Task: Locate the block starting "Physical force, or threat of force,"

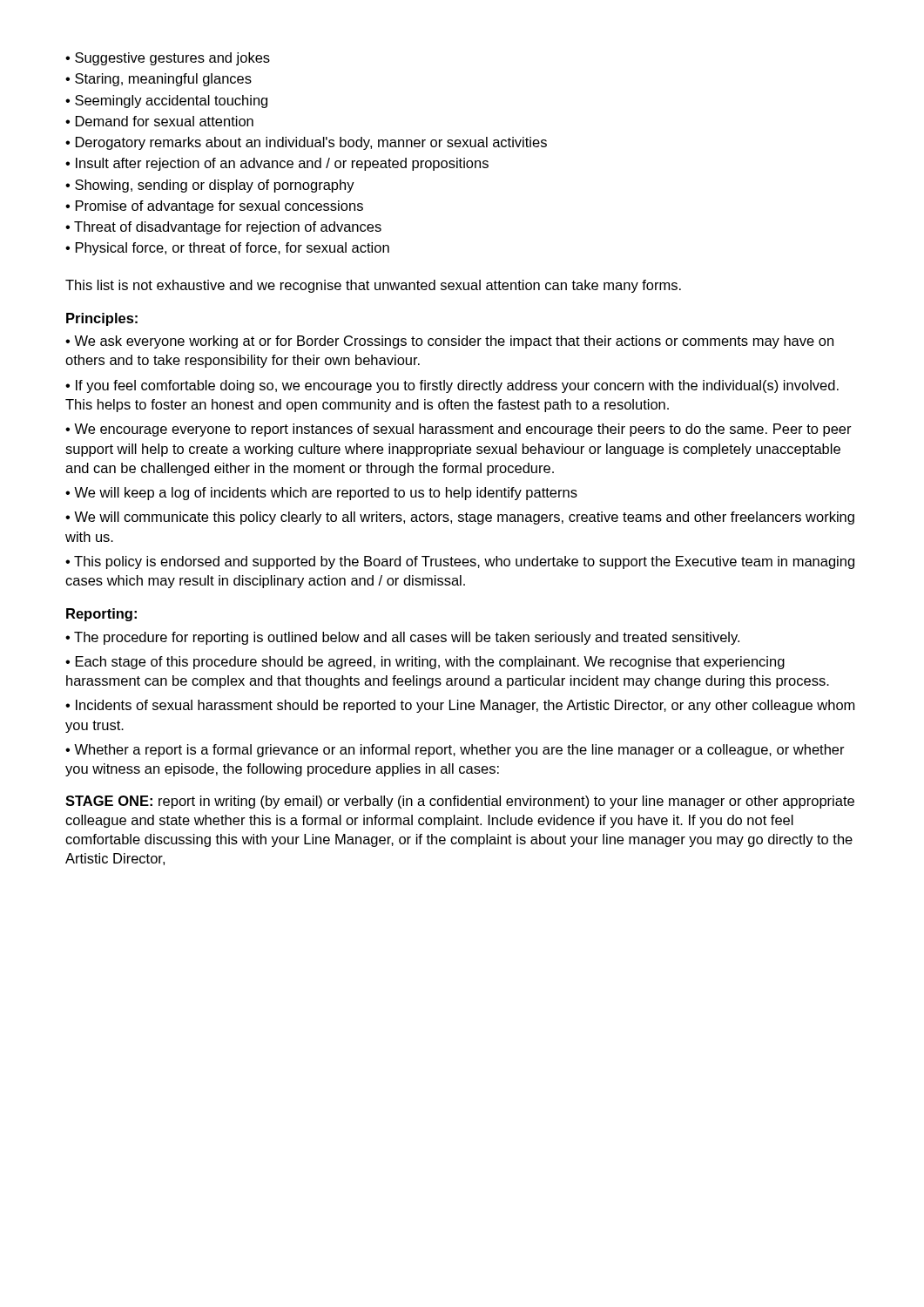Action: [232, 248]
